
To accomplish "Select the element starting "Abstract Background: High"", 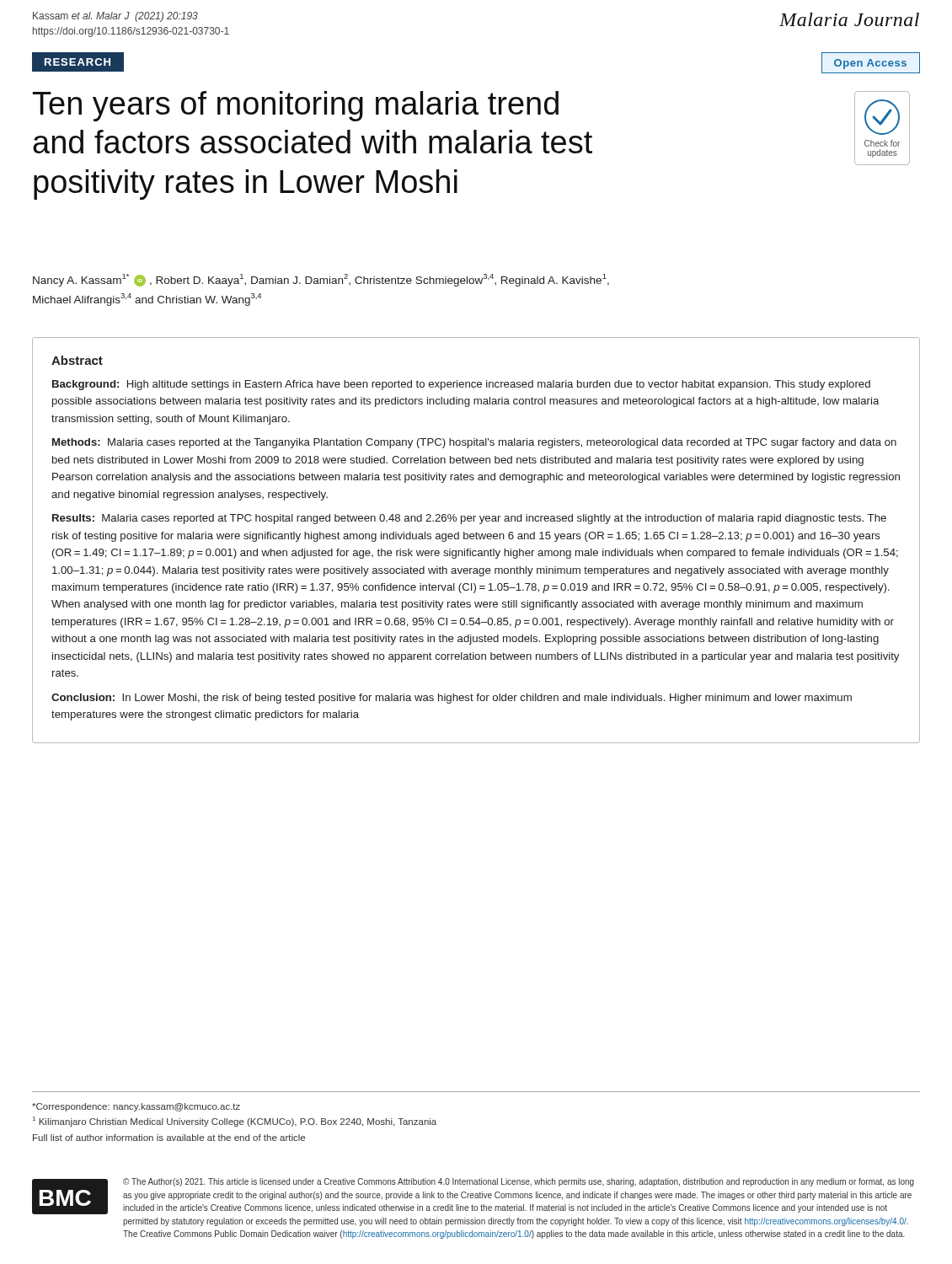I will point(476,538).
